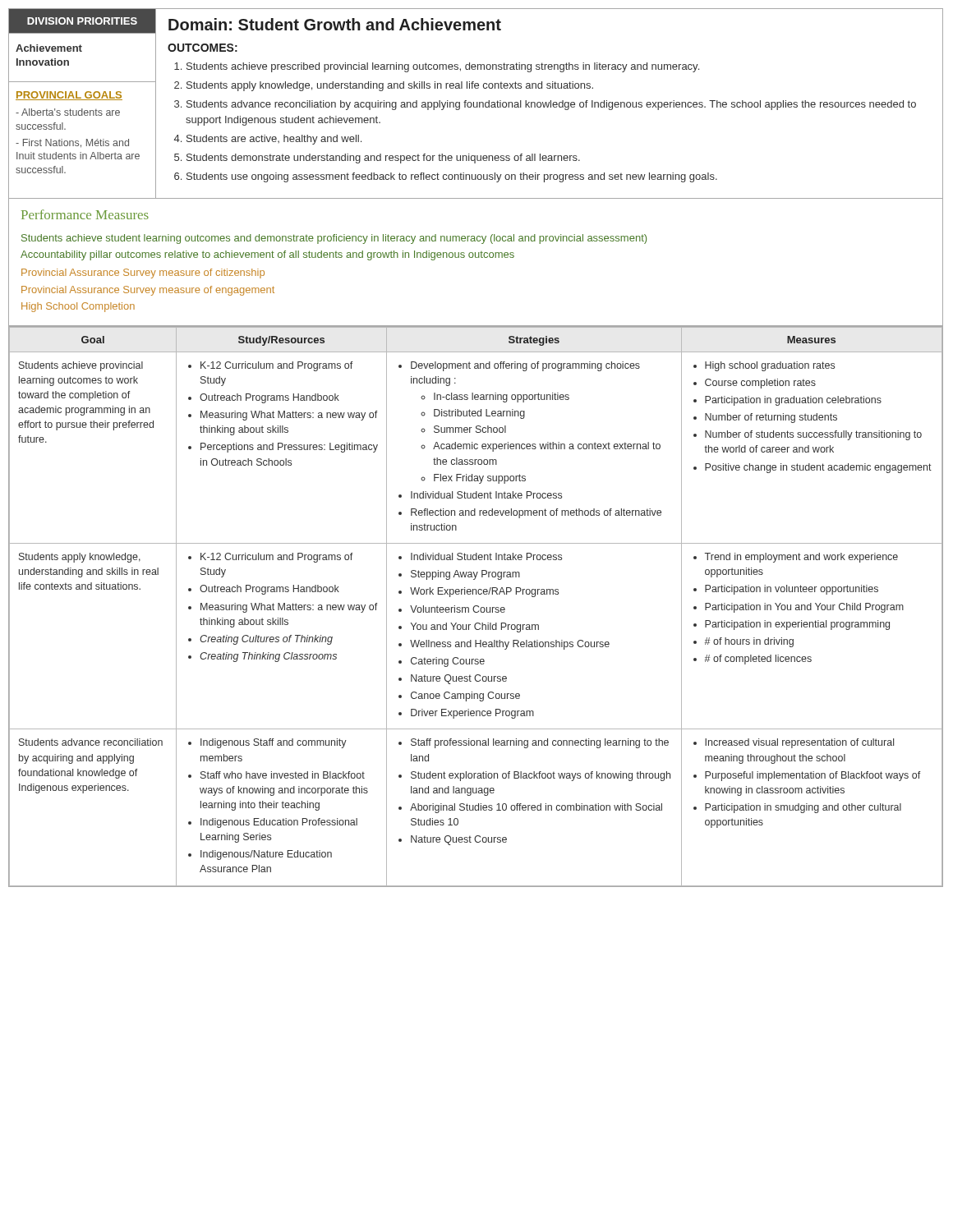Click where it says "High School Completion"
The width and height of the screenshot is (953, 1232).
click(x=78, y=306)
